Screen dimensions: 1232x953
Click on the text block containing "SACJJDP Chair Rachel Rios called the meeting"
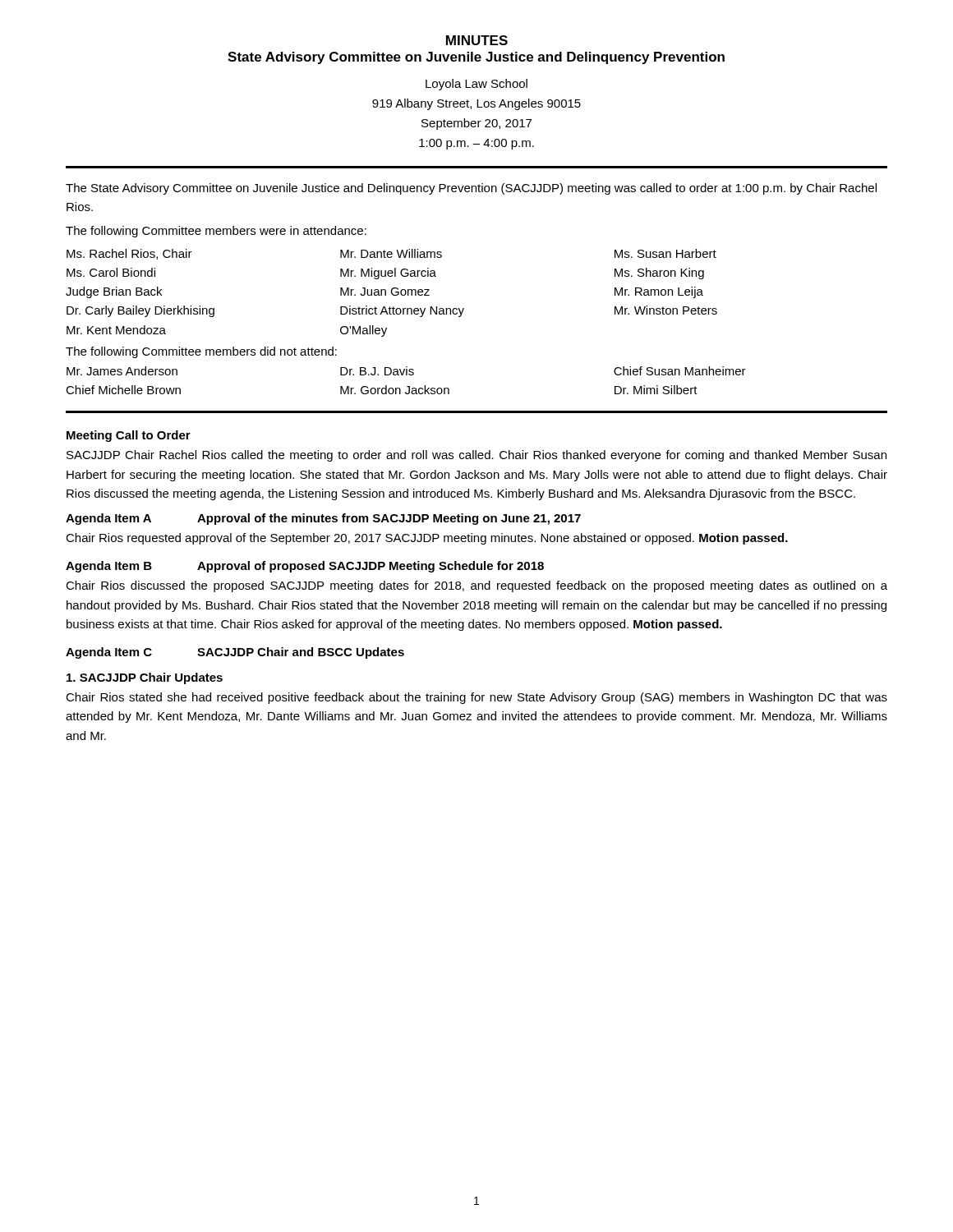[x=476, y=474]
